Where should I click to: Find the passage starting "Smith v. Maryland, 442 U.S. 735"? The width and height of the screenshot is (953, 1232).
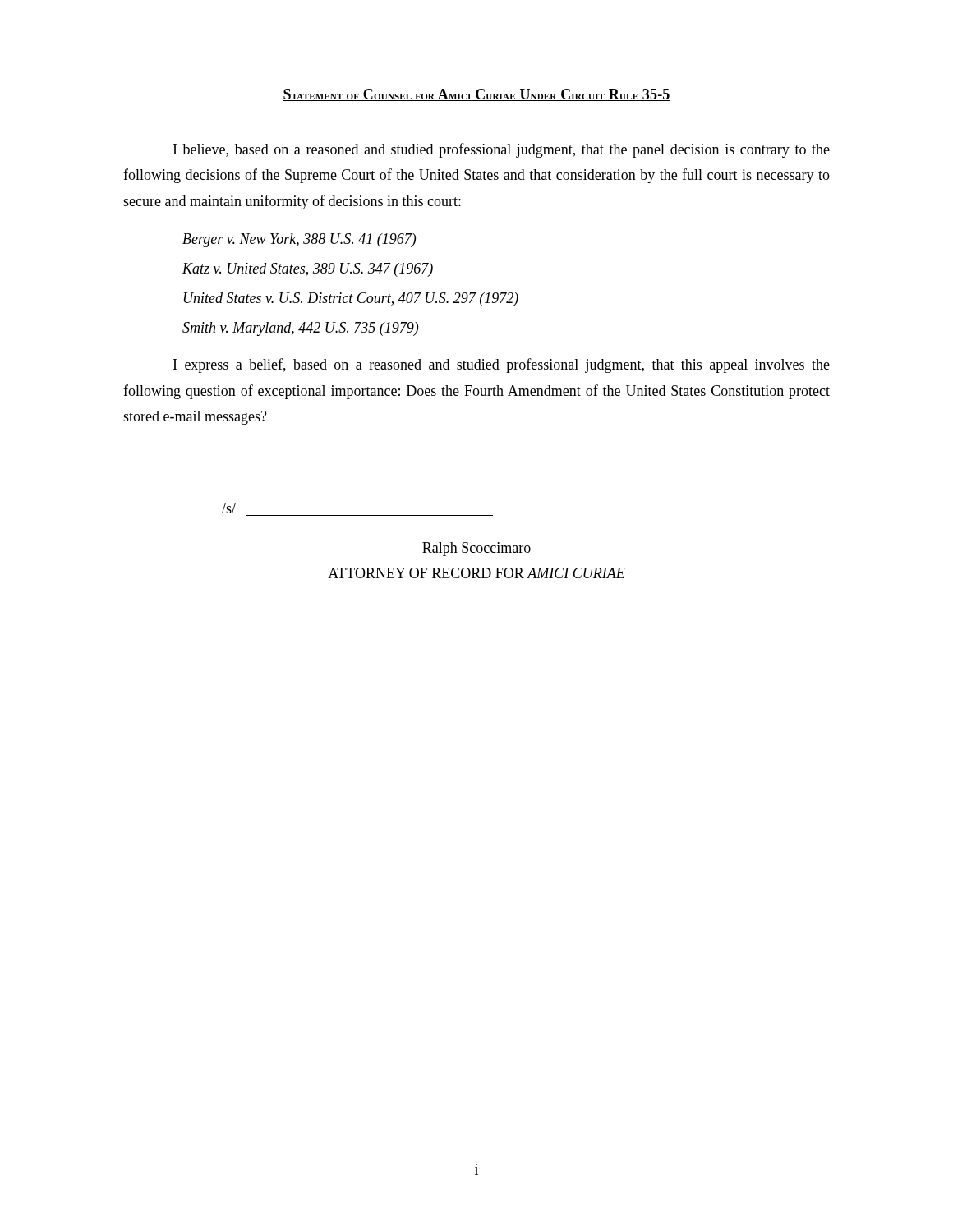[300, 329]
